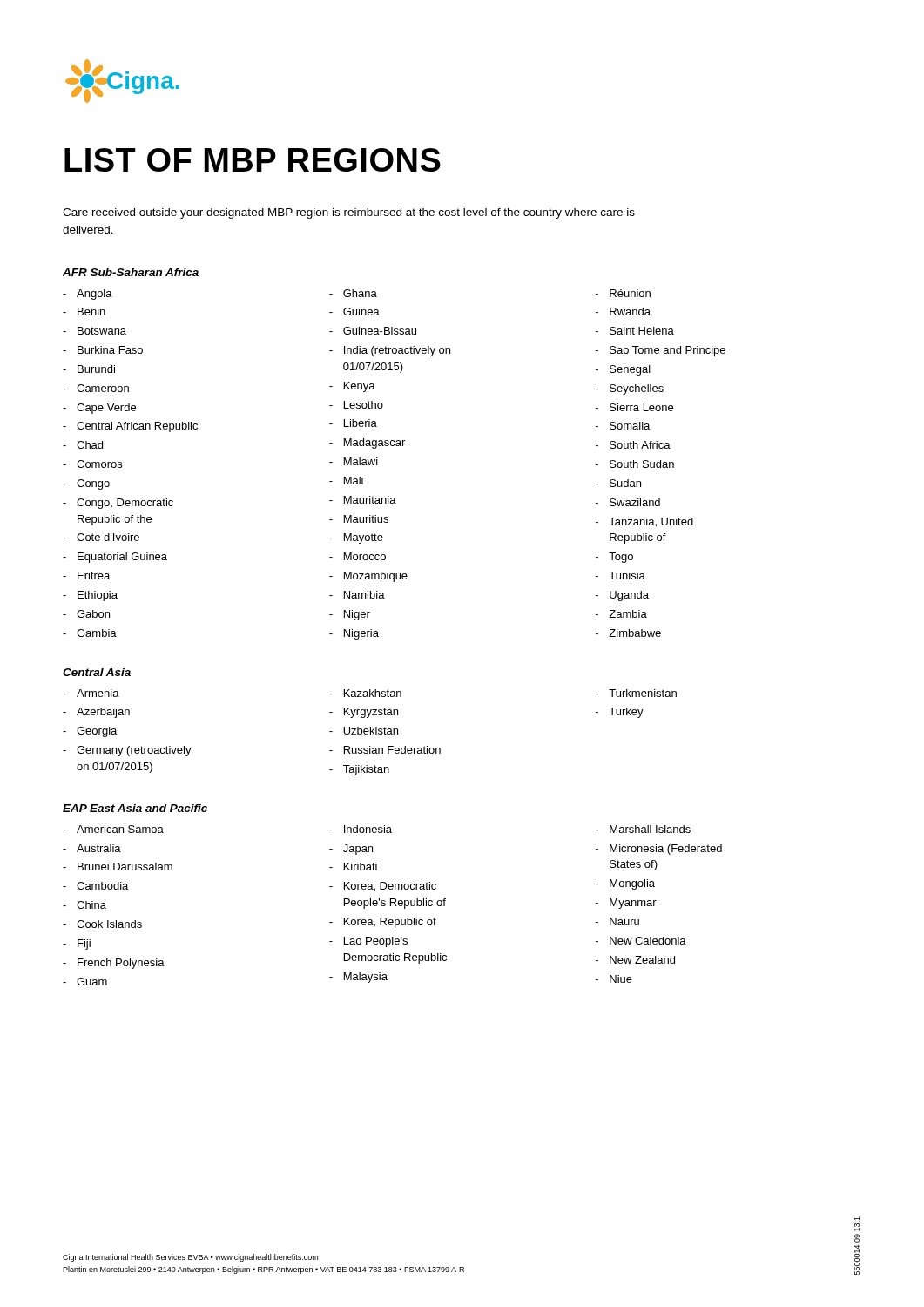Locate the text starting "-India (retroactively on01/07/2015)"
This screenshot has width=924, height=1307.
[458, 359]
